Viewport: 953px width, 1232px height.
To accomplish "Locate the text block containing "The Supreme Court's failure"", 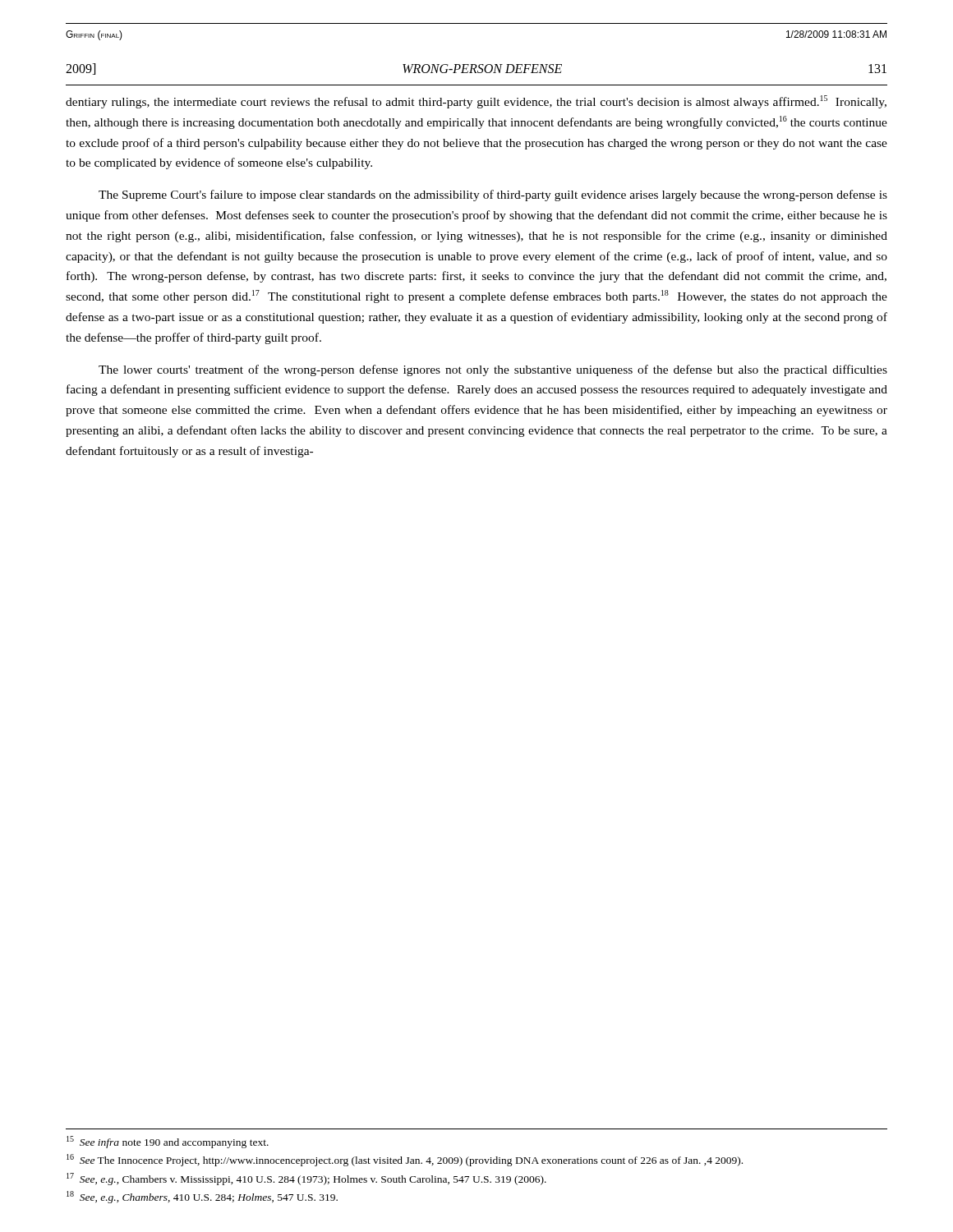I will point(476,266).
